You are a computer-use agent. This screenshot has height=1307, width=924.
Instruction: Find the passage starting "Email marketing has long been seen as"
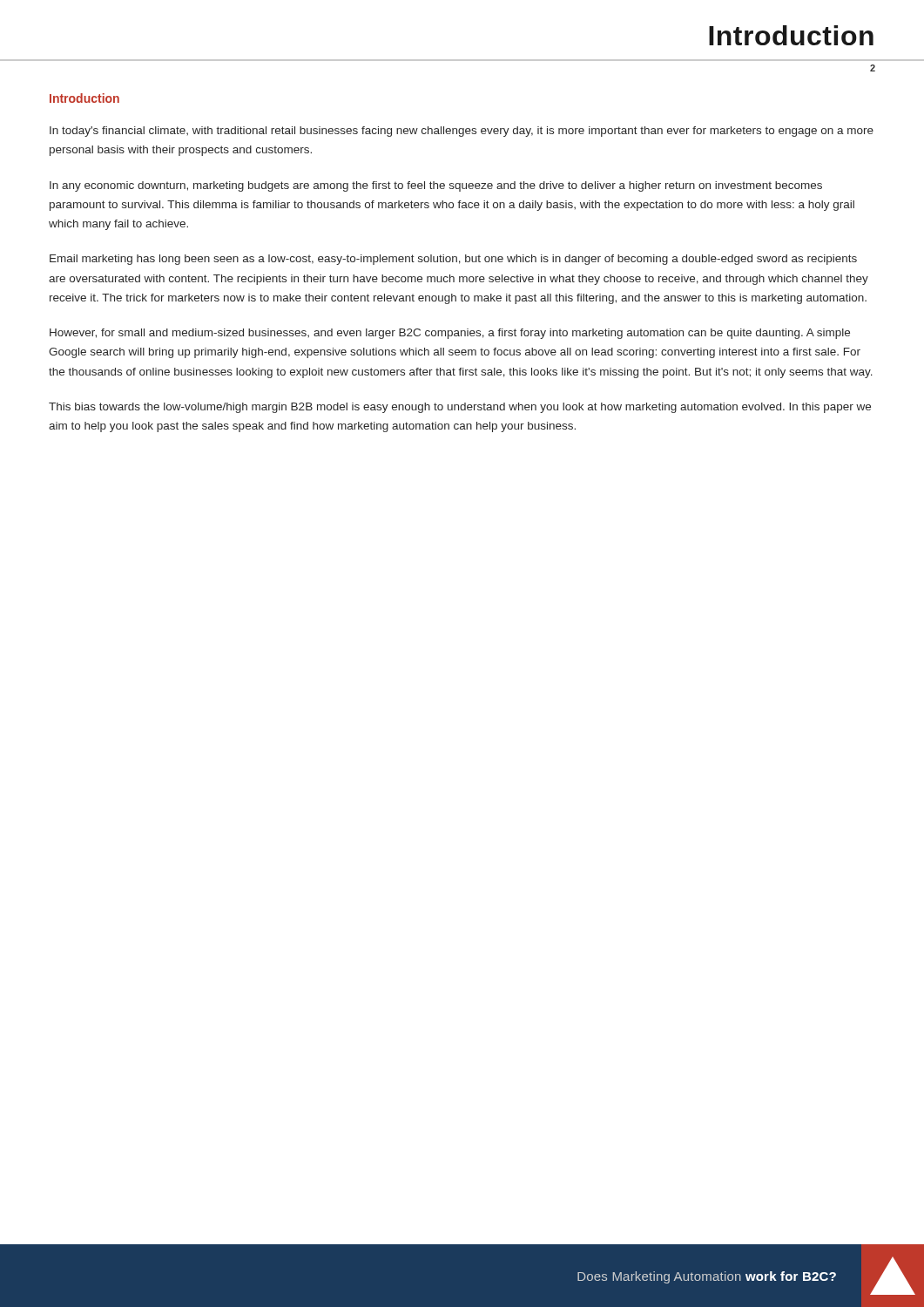click(x=458, y=278)
